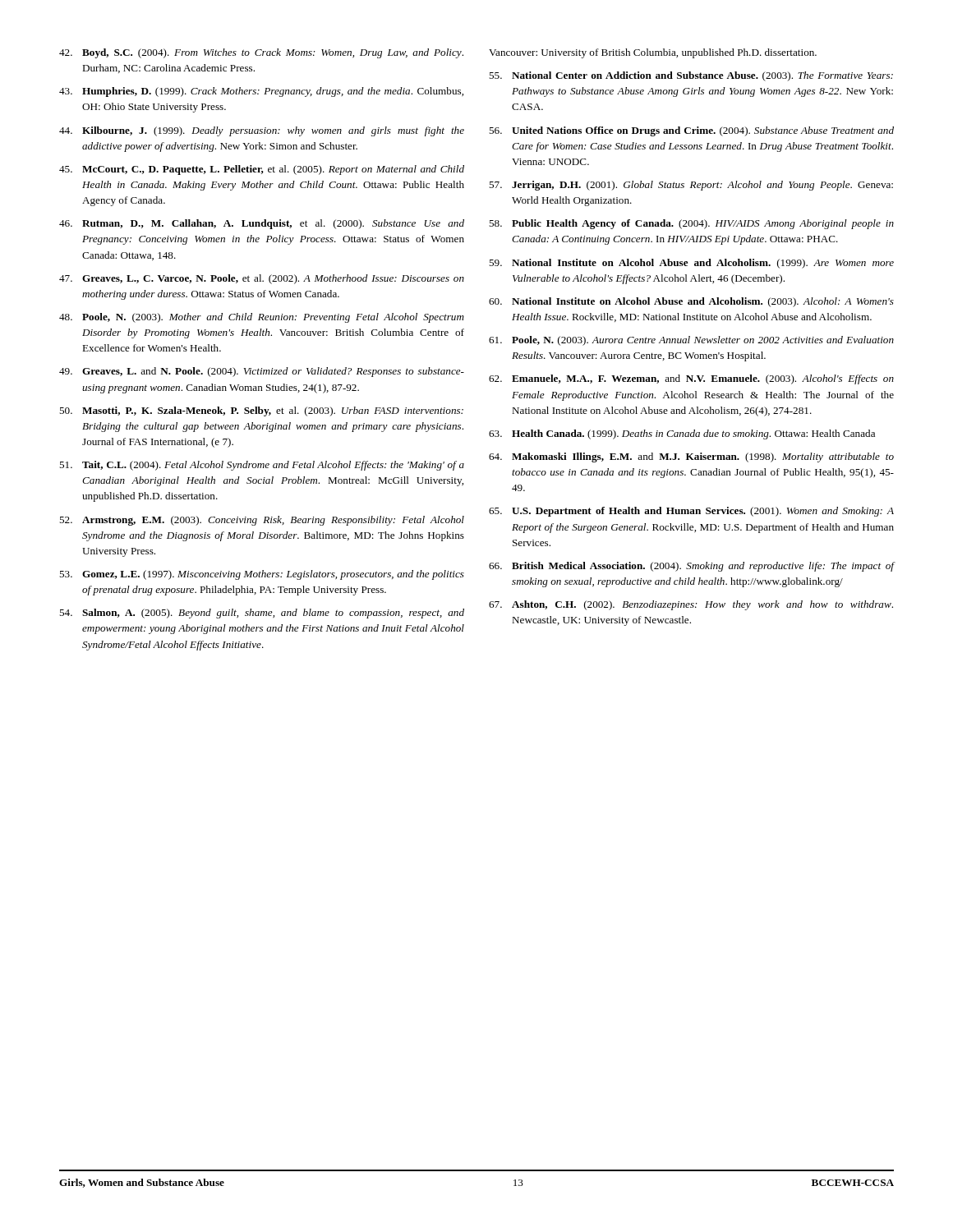Viewport: 953px width, 1232px height.
Task: Click on the region starting "51. Tait, C.L. (2004). Fetal Alcohol Syndrome and"
Action: click(262, 480)
